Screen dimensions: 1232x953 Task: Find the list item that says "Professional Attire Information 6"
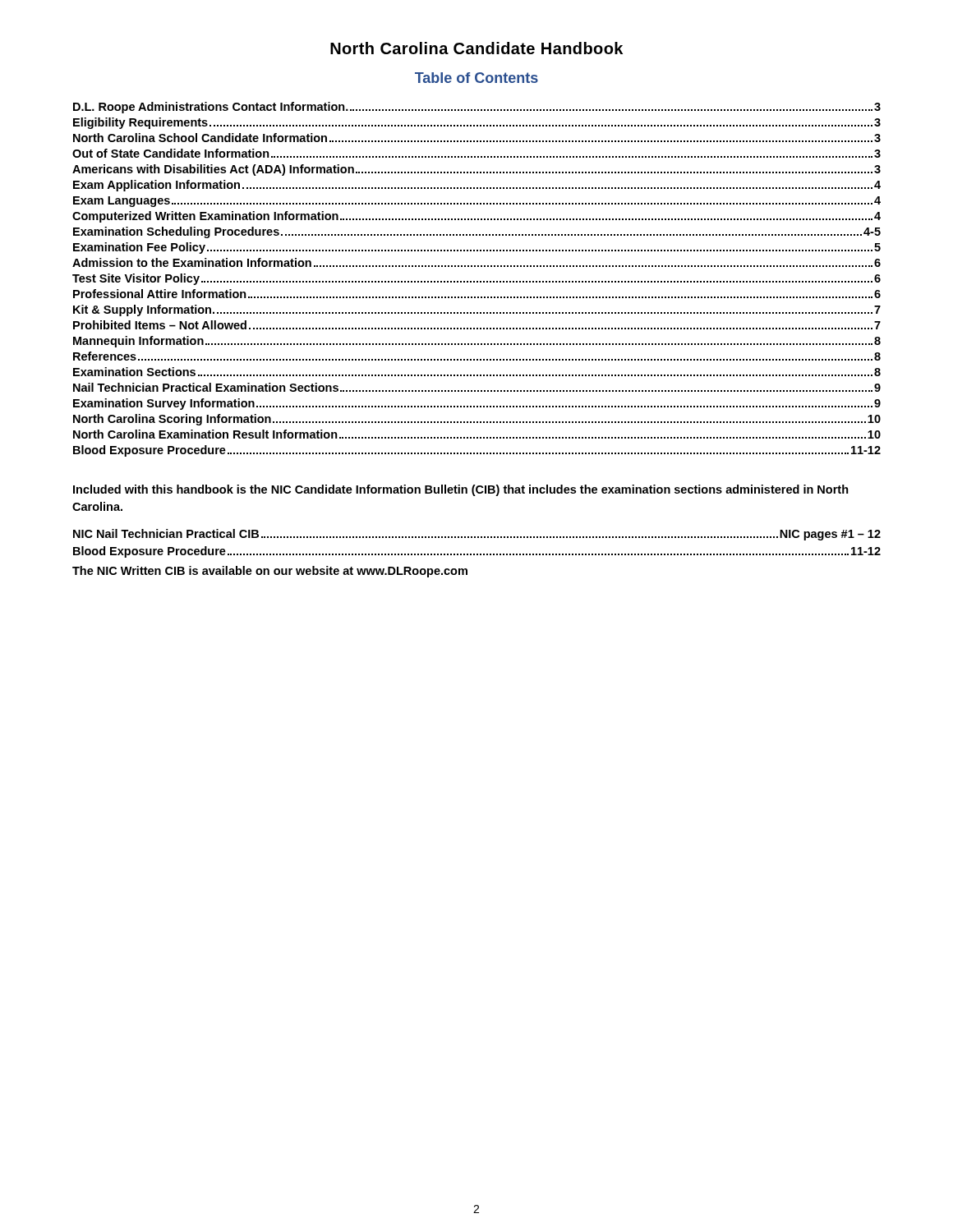476,294
